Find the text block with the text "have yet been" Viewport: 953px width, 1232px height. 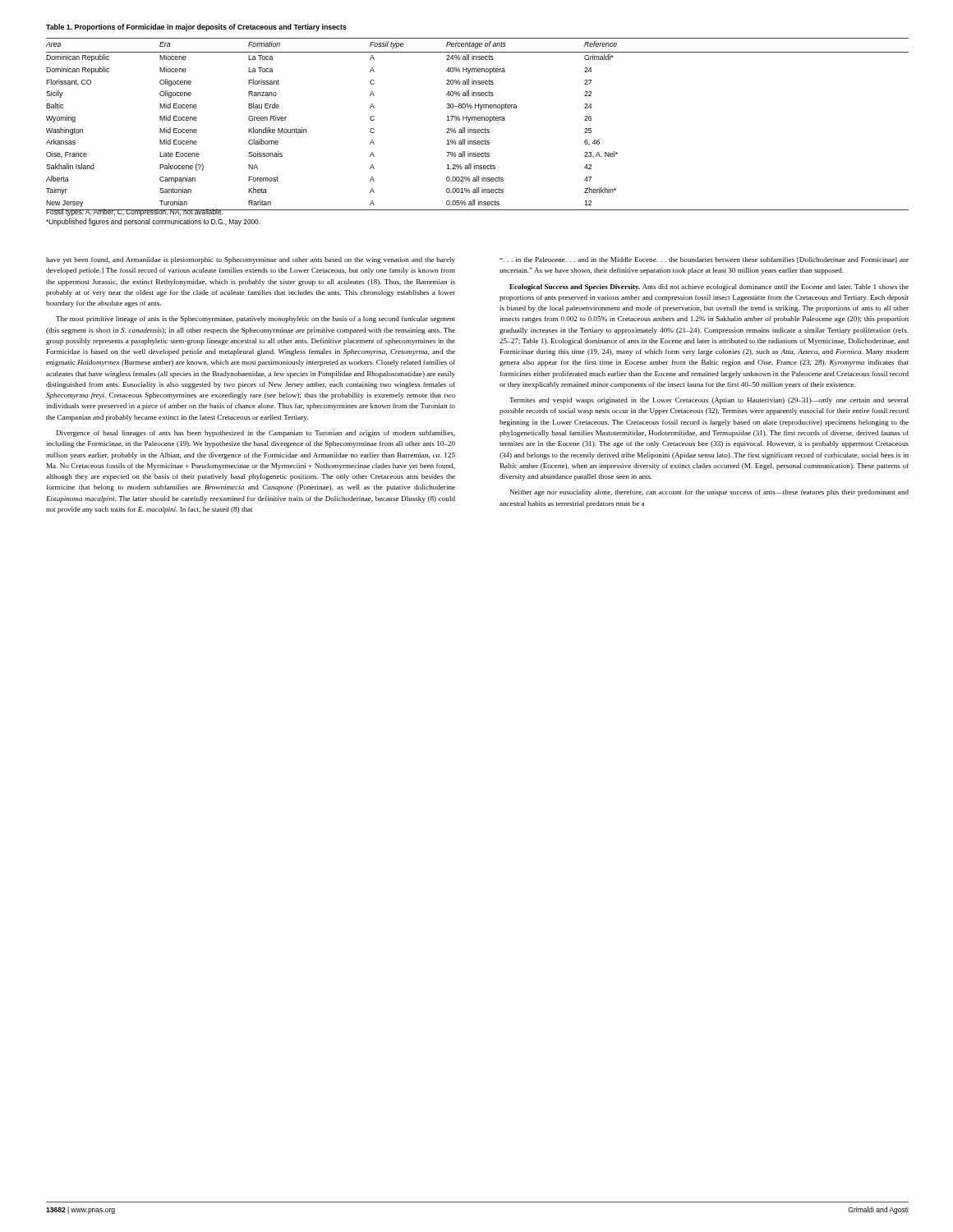pos(251,385)
